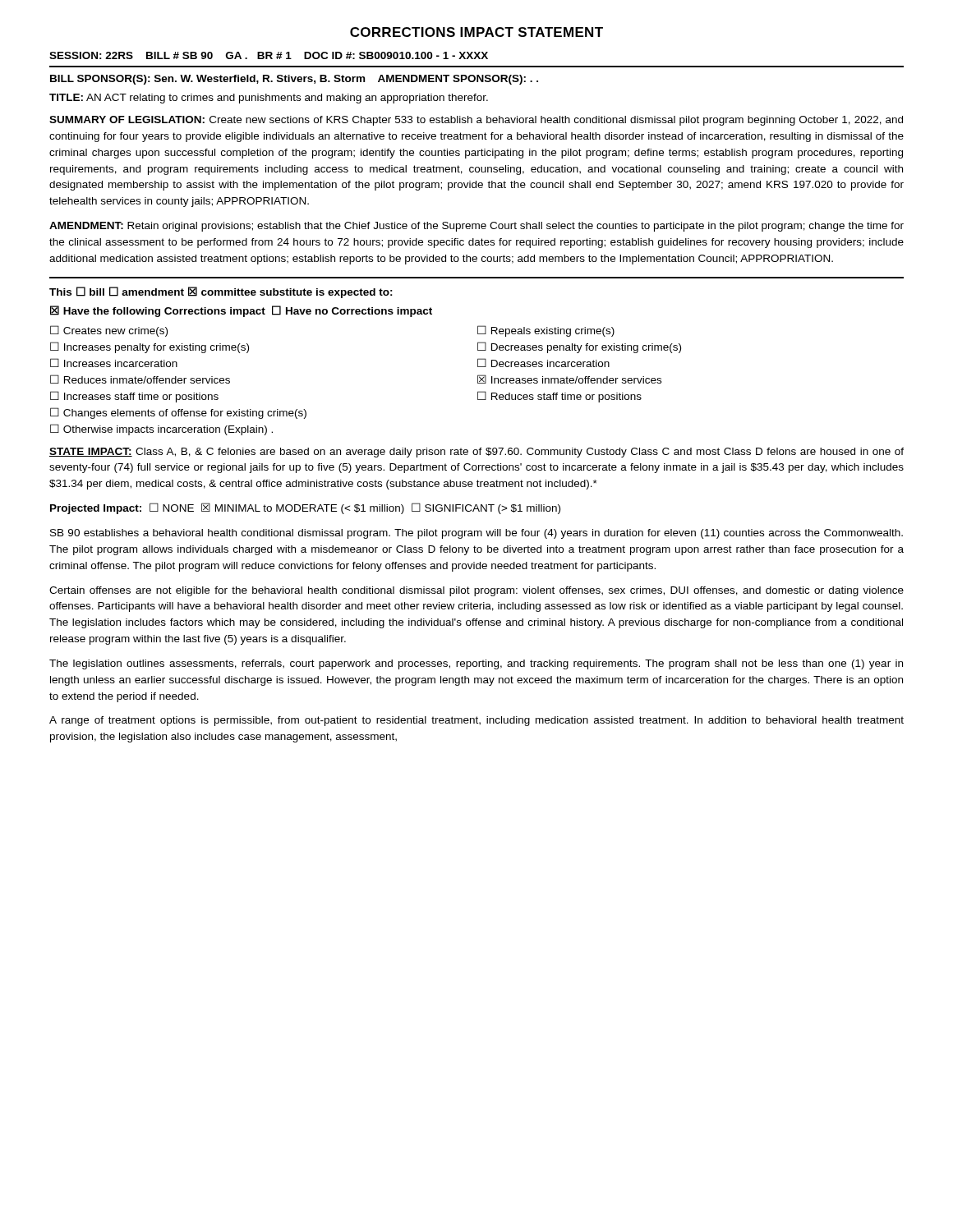Click where it says "☐ Decreases incarceration"
This screenshot has width=953, height=1232.
click(543, 363)
